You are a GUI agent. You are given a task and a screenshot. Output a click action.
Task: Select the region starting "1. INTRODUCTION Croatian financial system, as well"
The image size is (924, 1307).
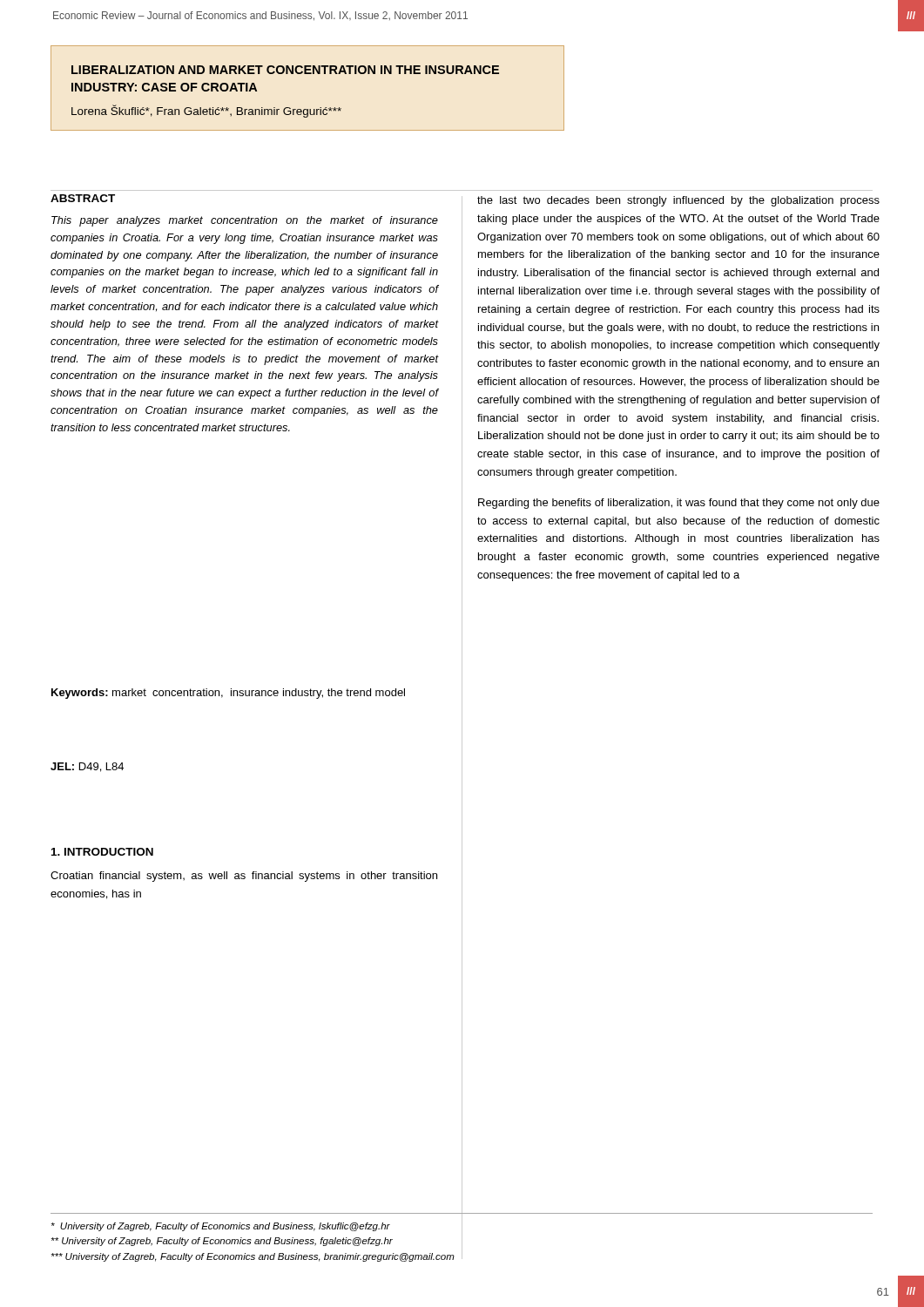(x=244, y=874)
